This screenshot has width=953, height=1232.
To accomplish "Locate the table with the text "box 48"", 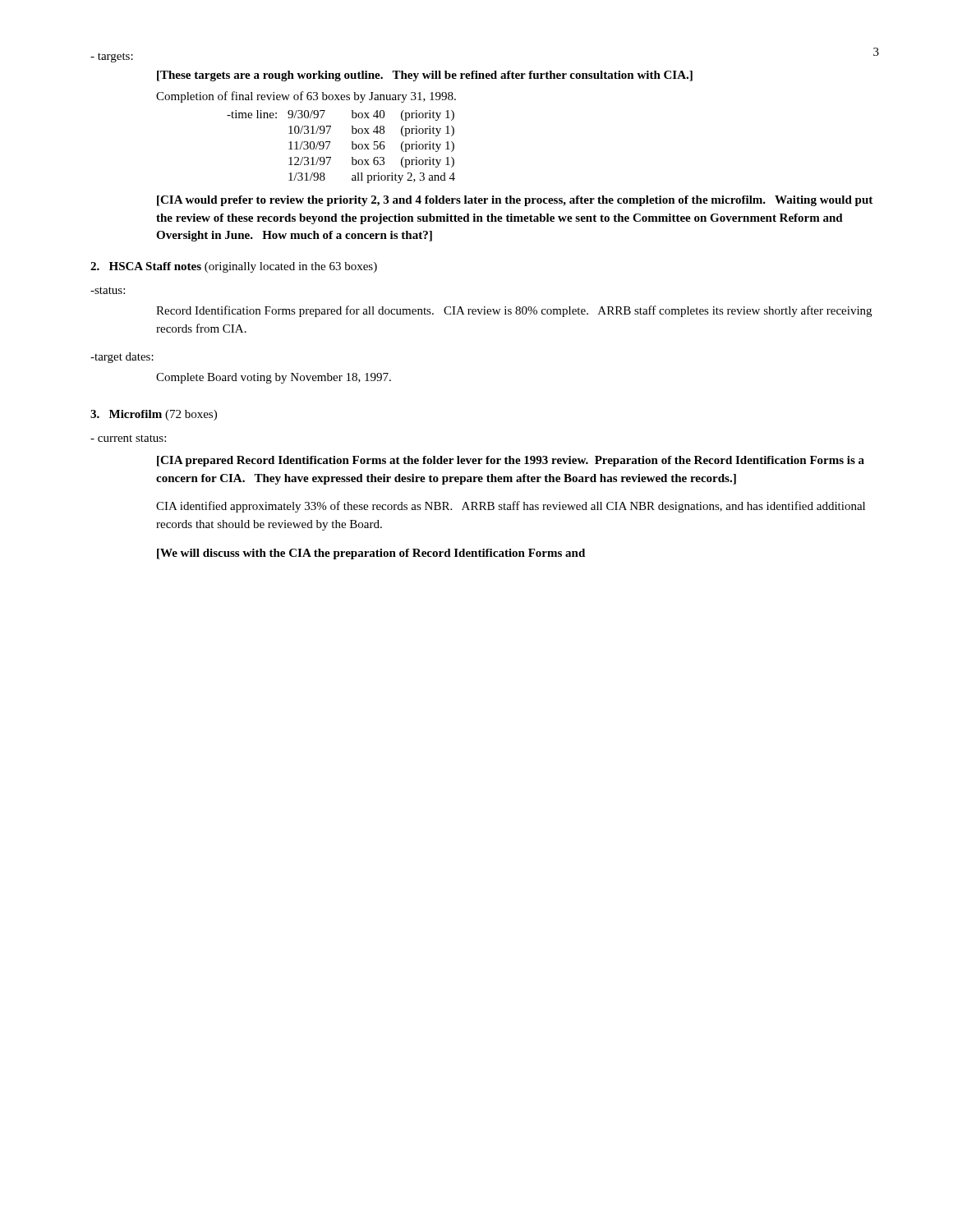I will pos(518,146).
